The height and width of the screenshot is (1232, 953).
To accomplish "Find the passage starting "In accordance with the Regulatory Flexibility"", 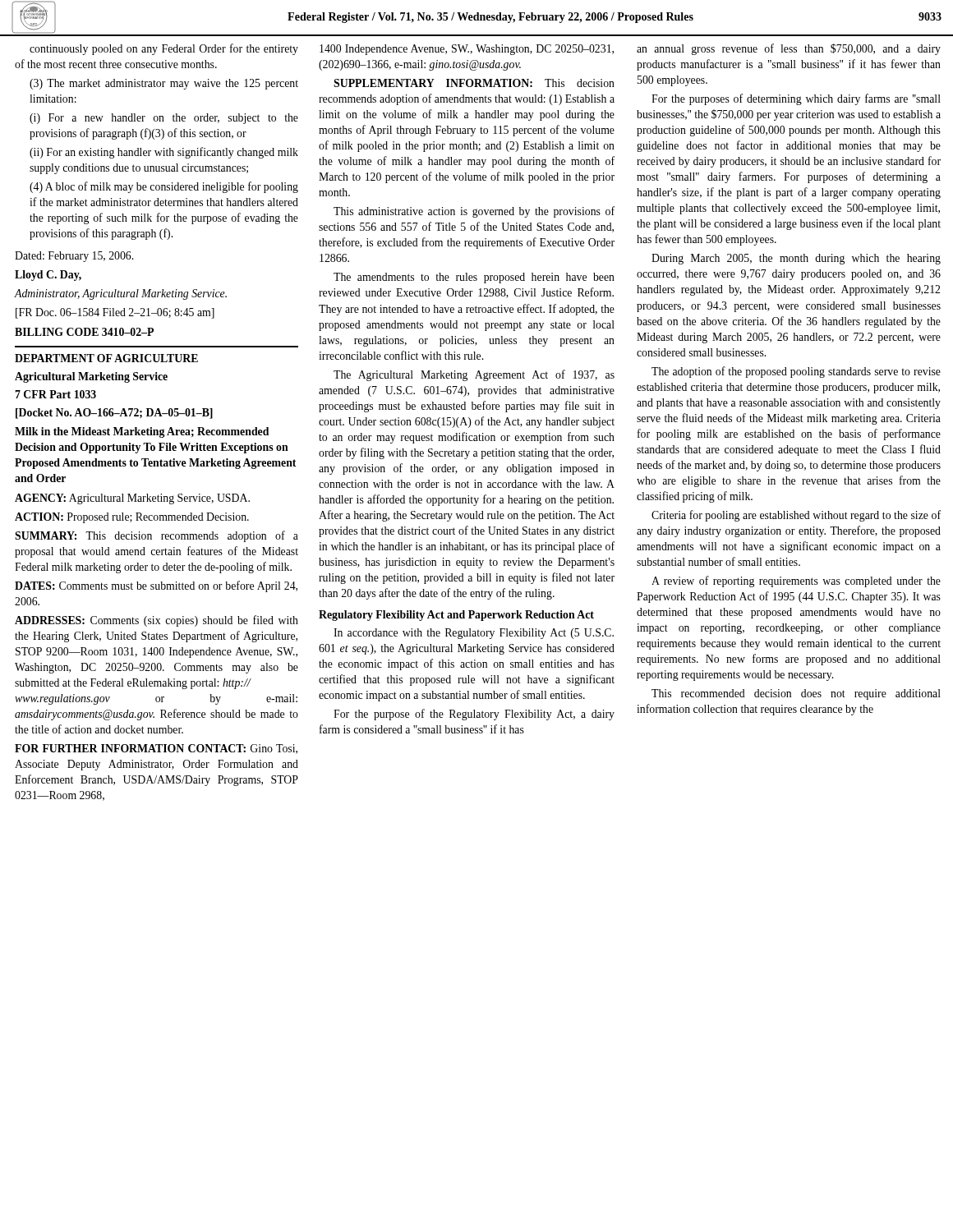I will pyautogui.click(x=467, y=681).
